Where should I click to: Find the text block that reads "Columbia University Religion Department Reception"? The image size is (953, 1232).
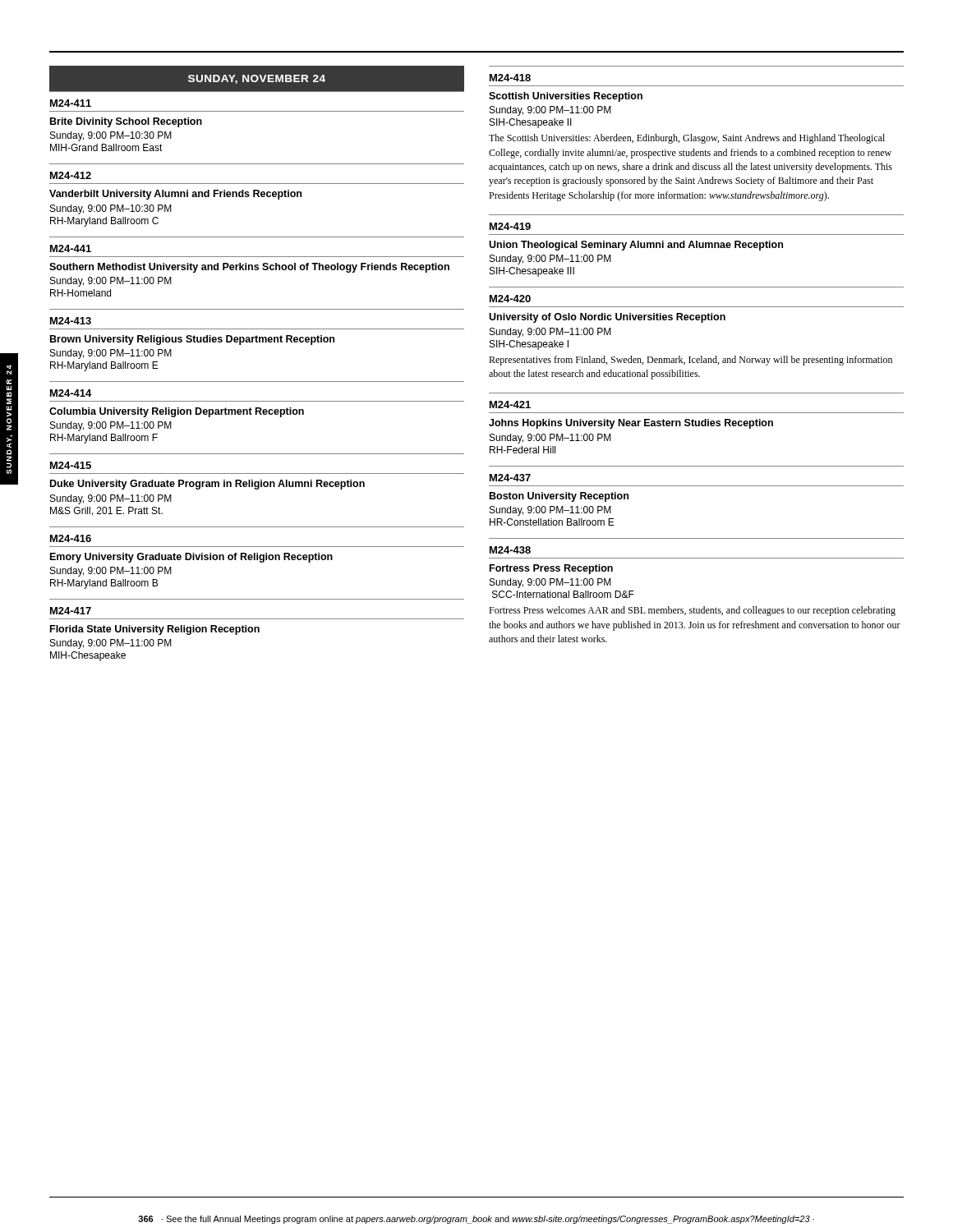tap(257, 424)
